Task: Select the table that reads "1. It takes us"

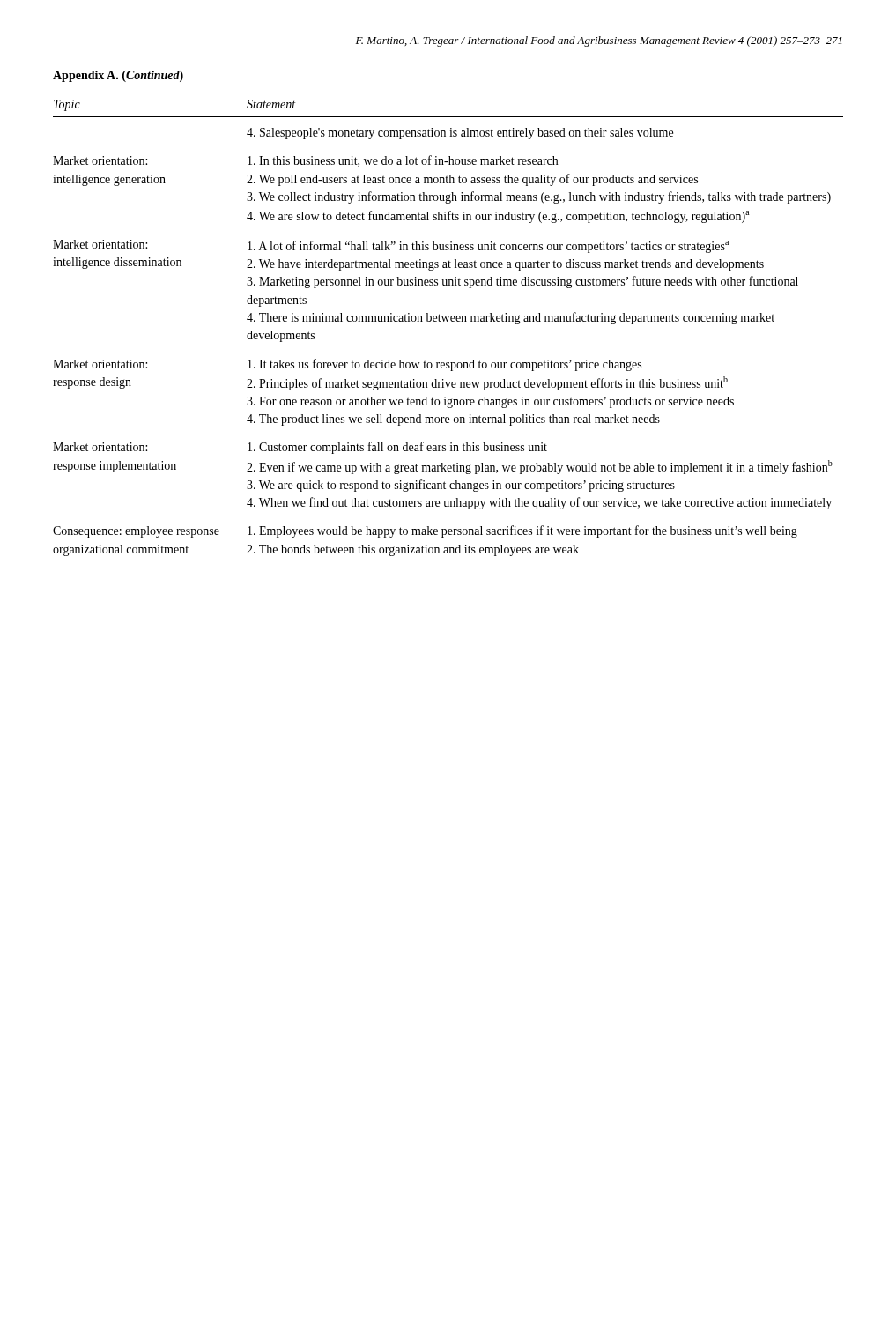Action: [448, 328]
